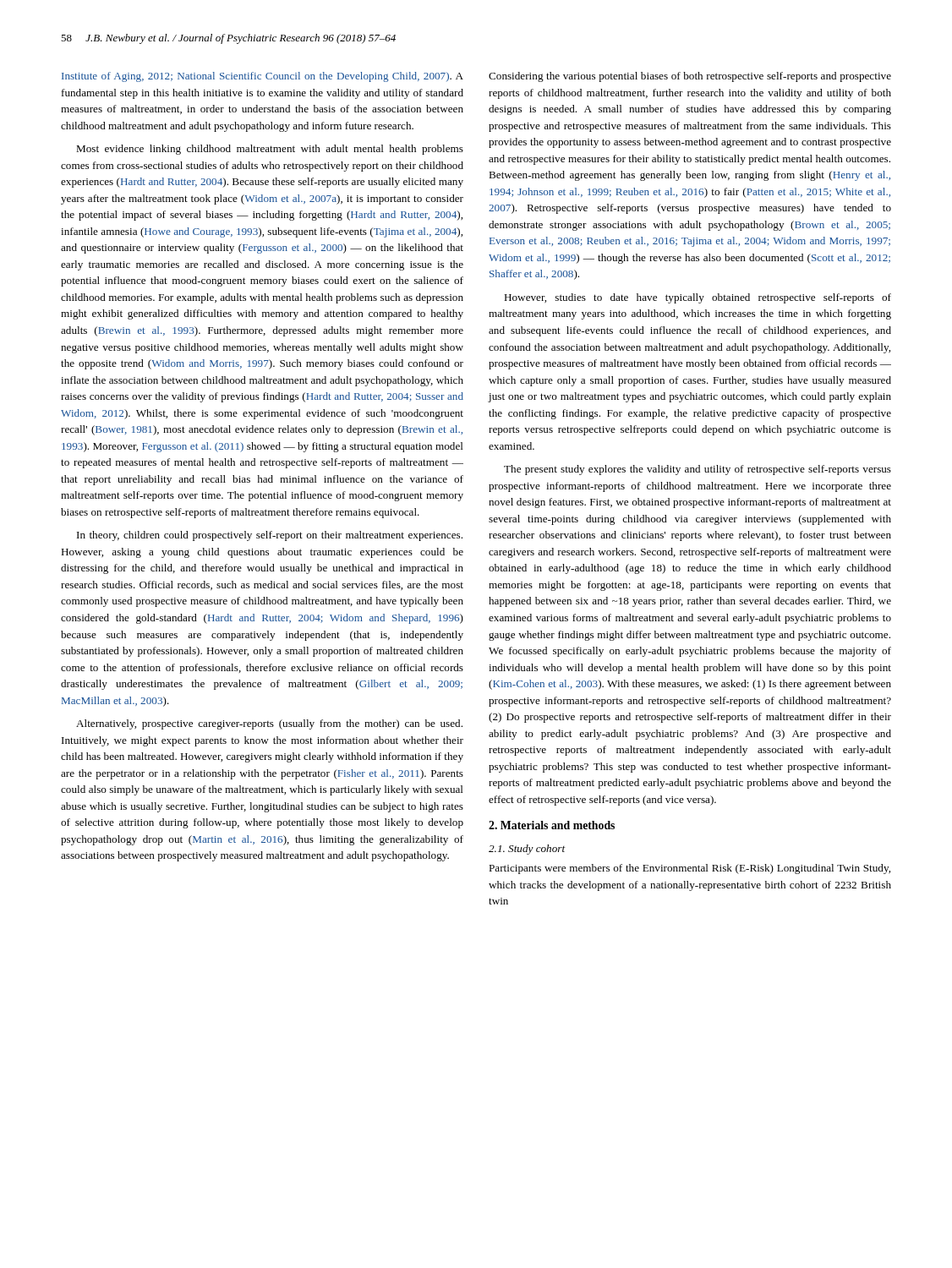Find the text block that says "Participants were members of"
This screenshot has width=952, height=1268.
point(690,885)
